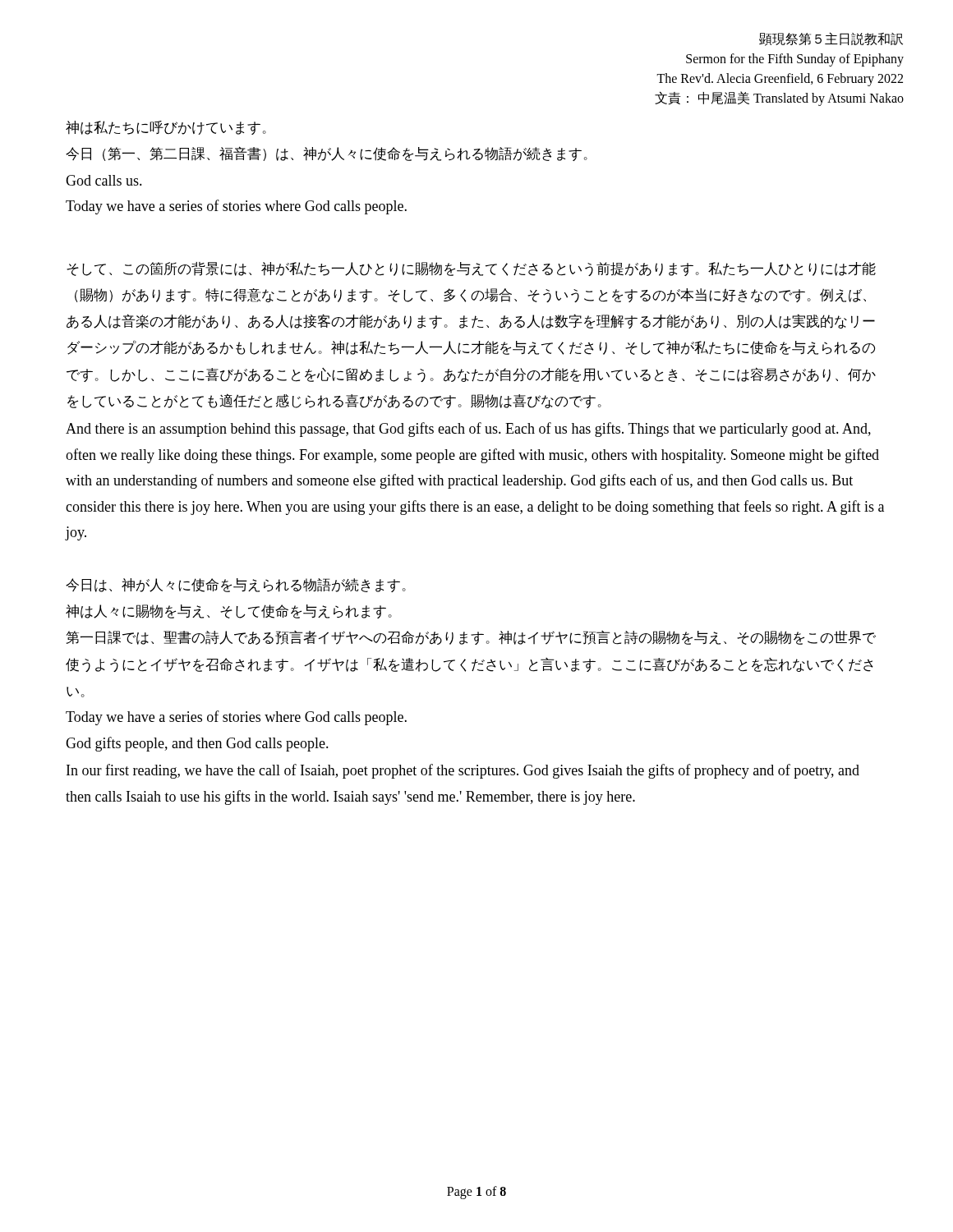Locate the text block starting "God gifts people, and"
Viewport: 953px width, 1232px height.
coord(197,743)
